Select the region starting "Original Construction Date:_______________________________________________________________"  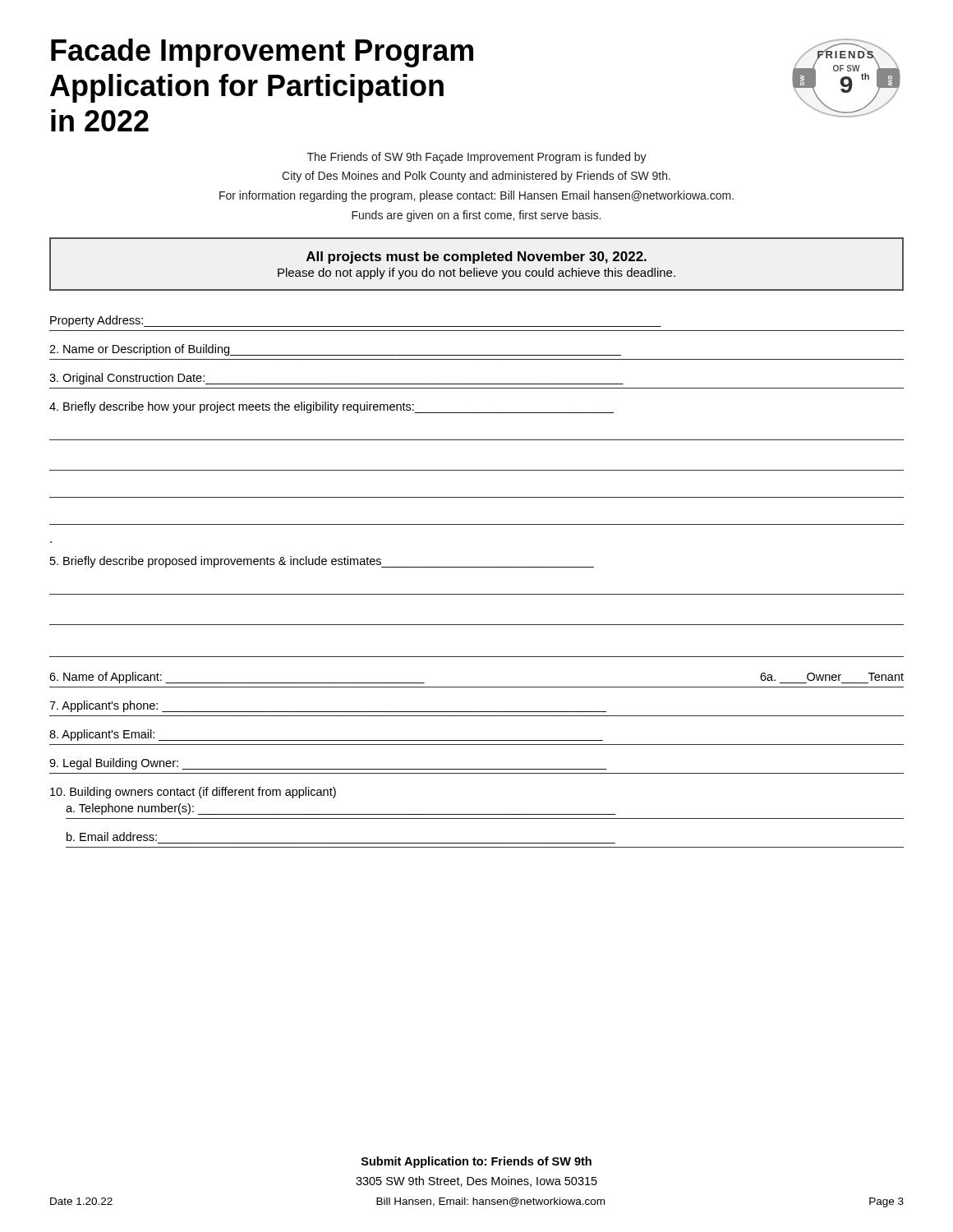336,378
